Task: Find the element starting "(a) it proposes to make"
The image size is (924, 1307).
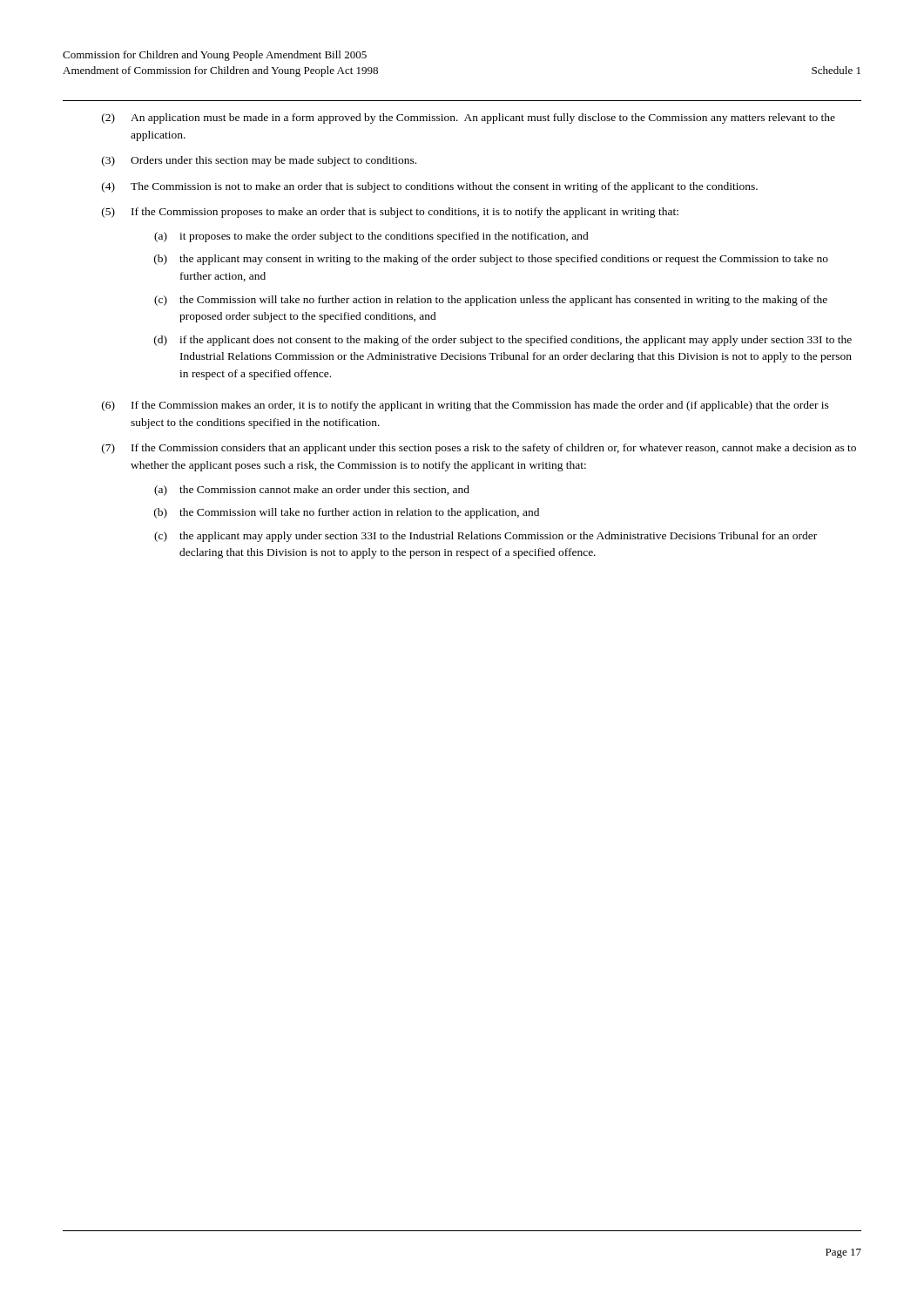Action: 496,236
